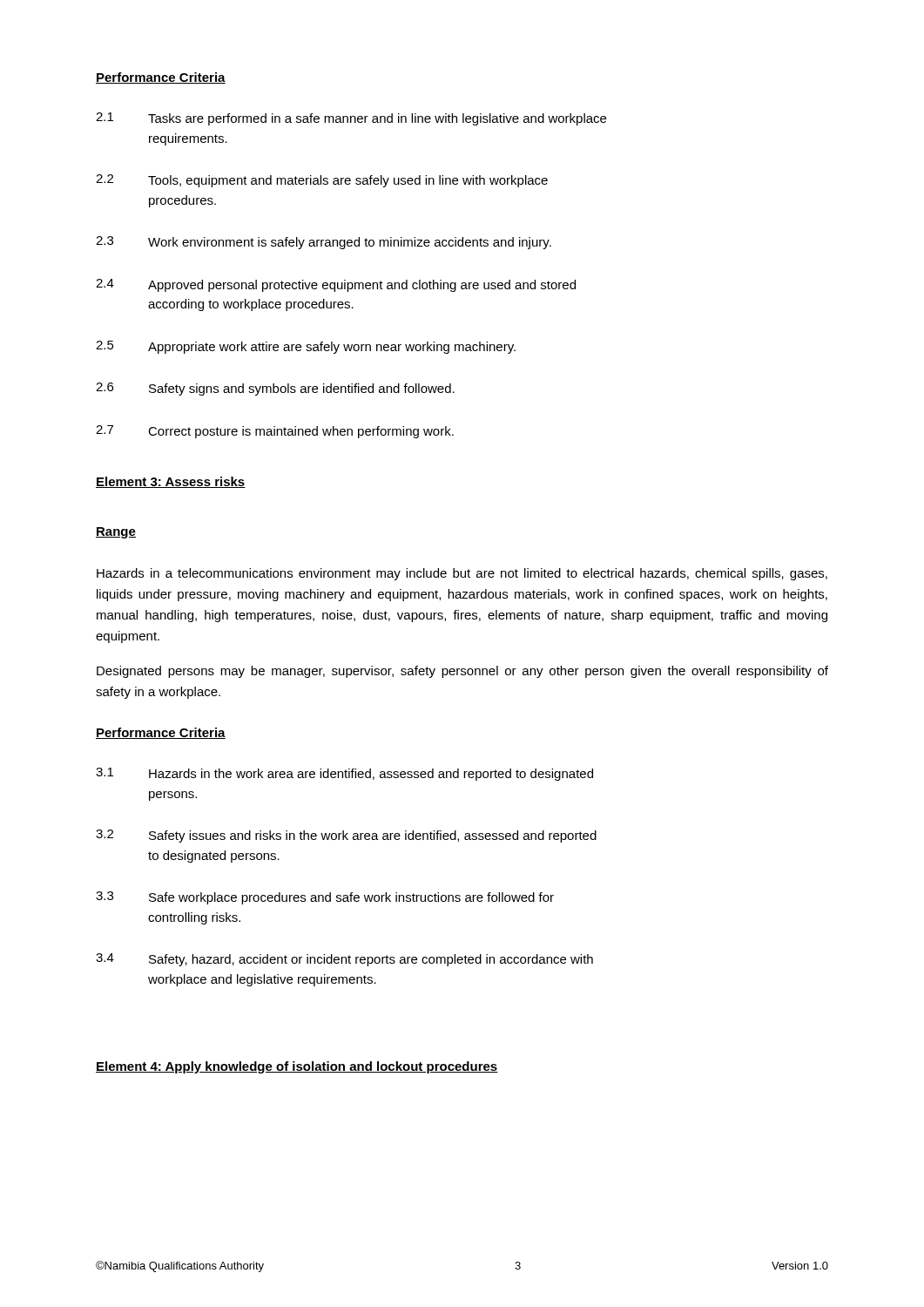Screen dimensions: 1307x924
Task: Select the element starting "2.6 Safety signs and symbols are identified and"
Action: (462, 389)
